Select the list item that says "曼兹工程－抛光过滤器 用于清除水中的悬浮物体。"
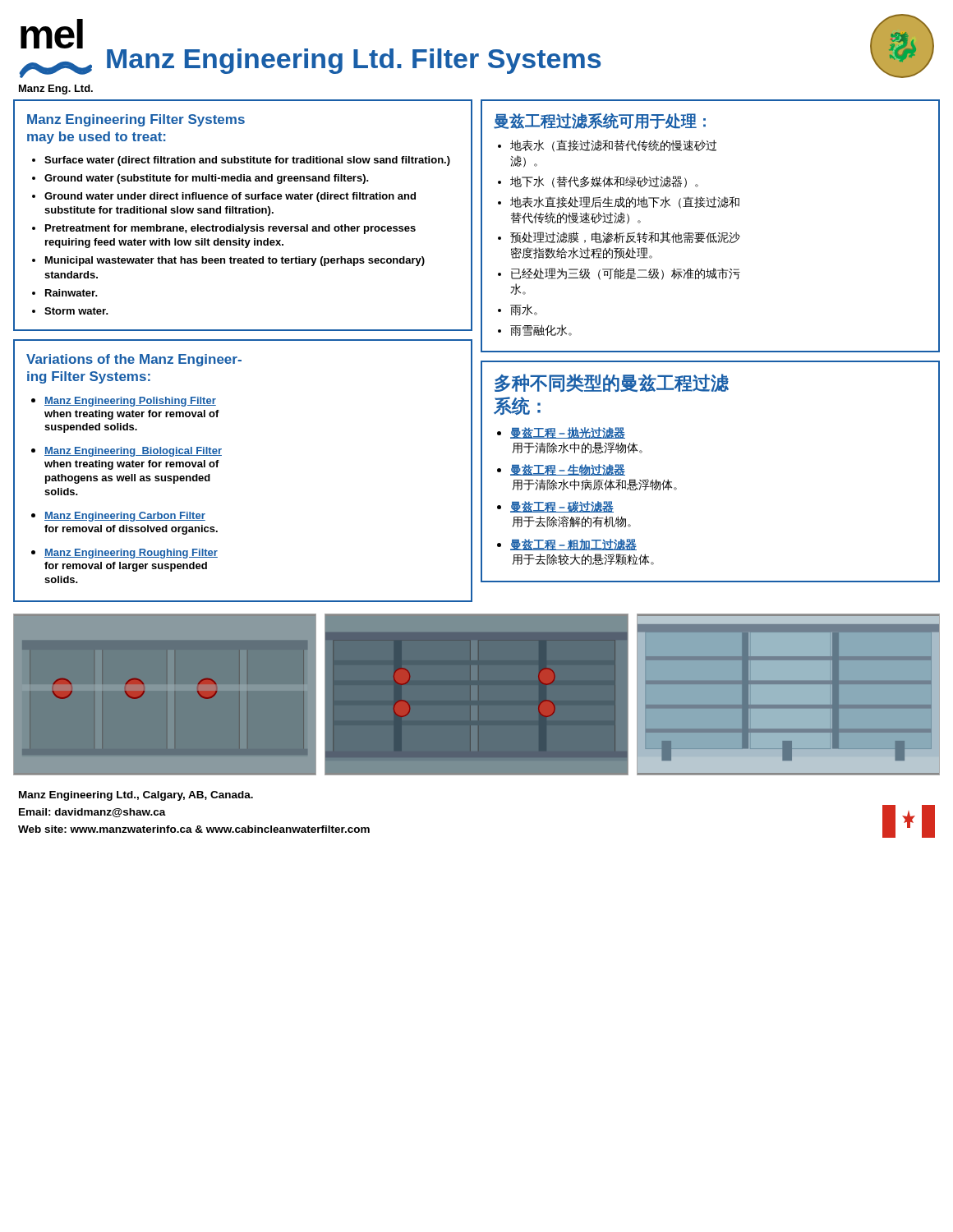Viewport: 953px width, 1232px height. 568,433
